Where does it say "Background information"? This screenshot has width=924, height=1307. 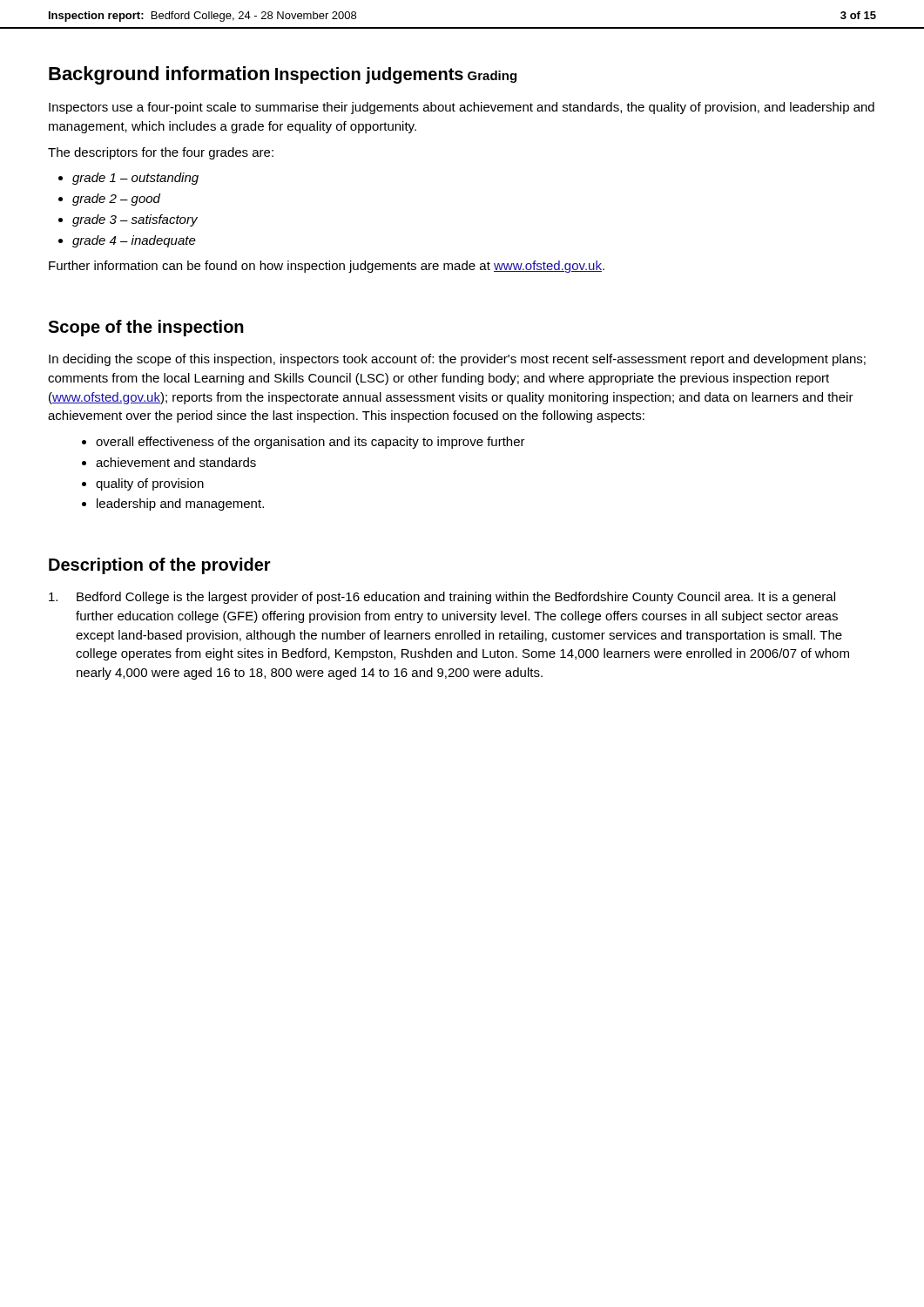click(159, 74)
